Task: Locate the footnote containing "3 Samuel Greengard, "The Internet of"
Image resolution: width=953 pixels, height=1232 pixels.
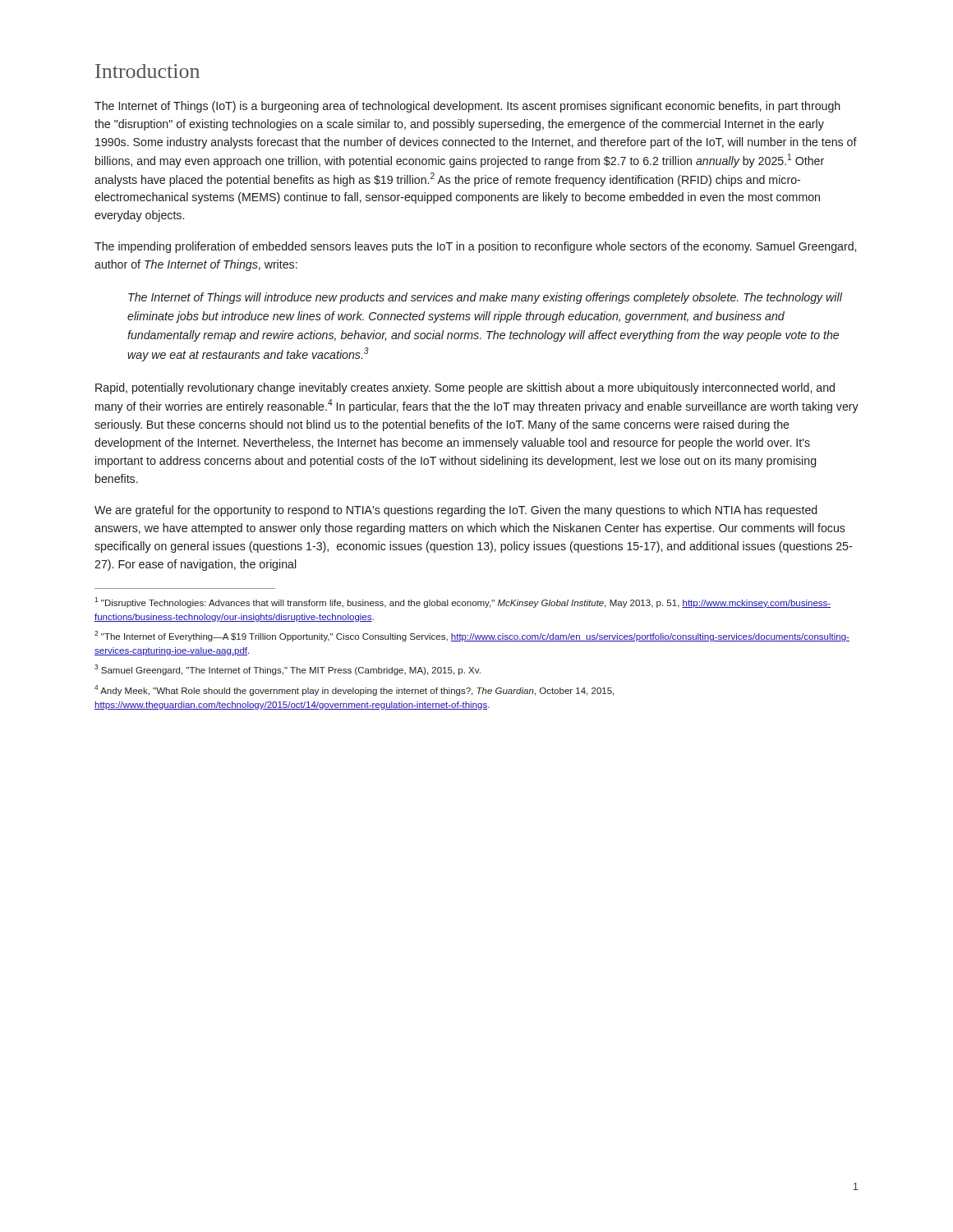Action: tap(288, 670)
